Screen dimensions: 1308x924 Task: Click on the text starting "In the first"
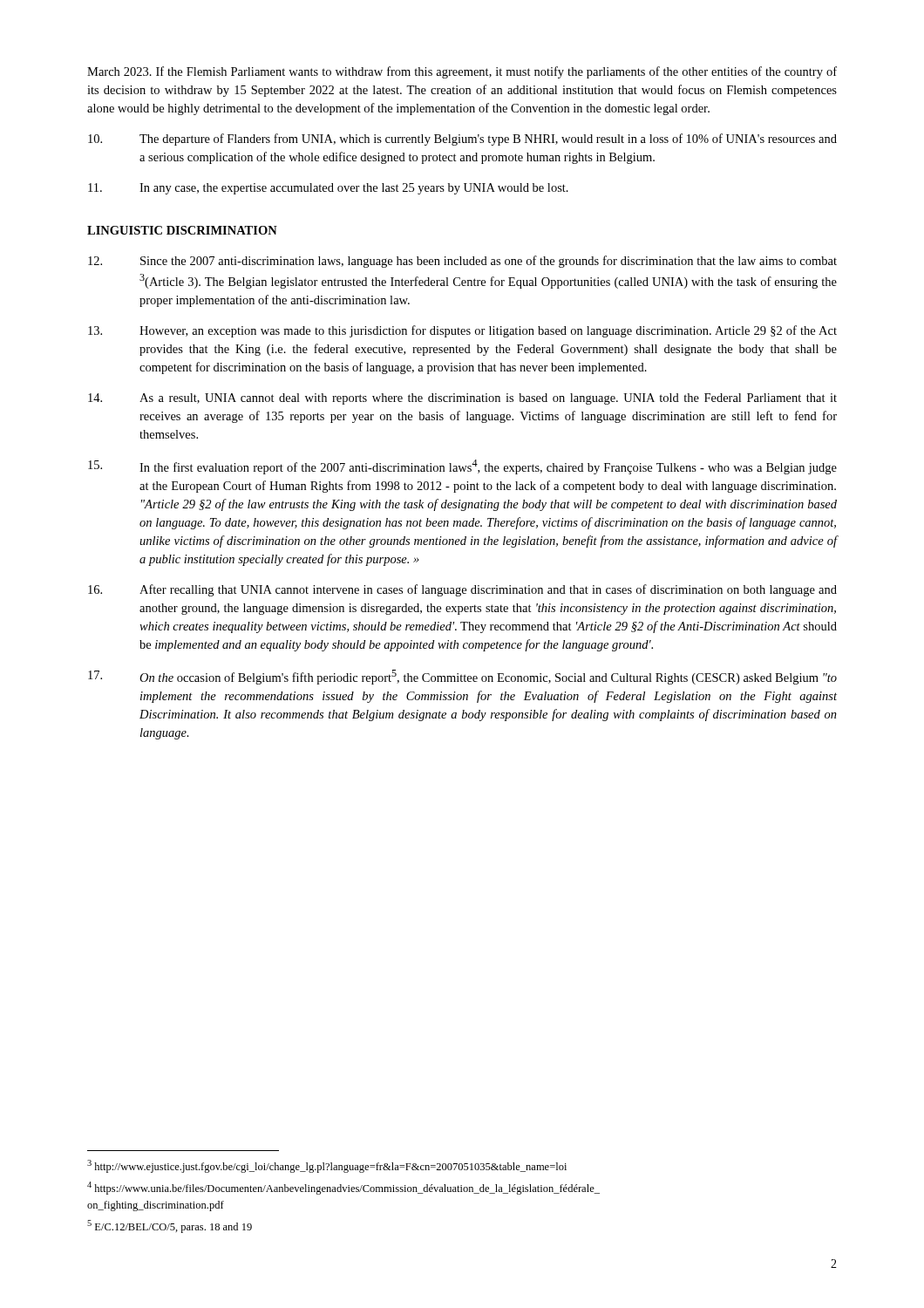tap(462, 512)
